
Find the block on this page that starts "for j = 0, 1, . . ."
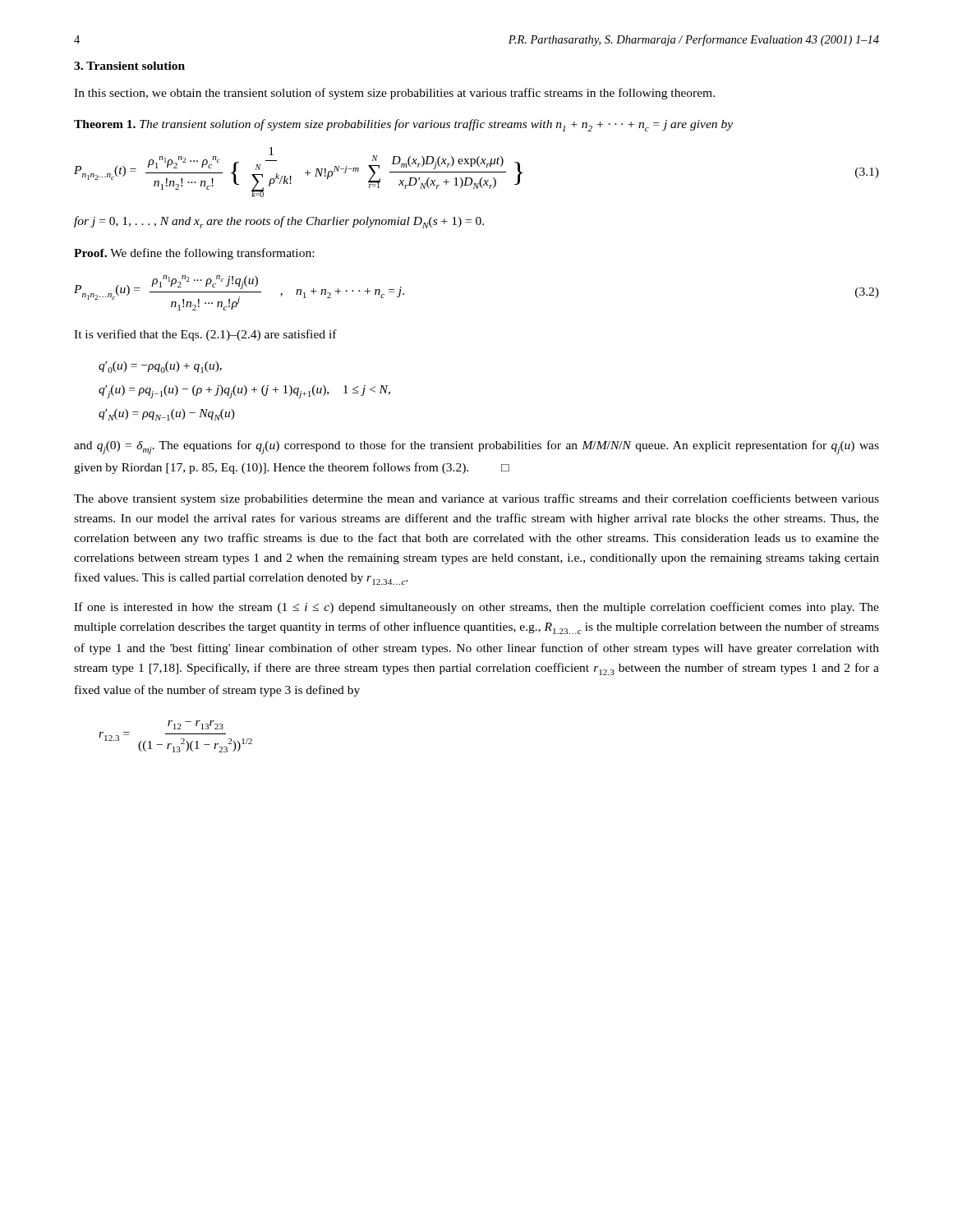click(x=279, y=222)
